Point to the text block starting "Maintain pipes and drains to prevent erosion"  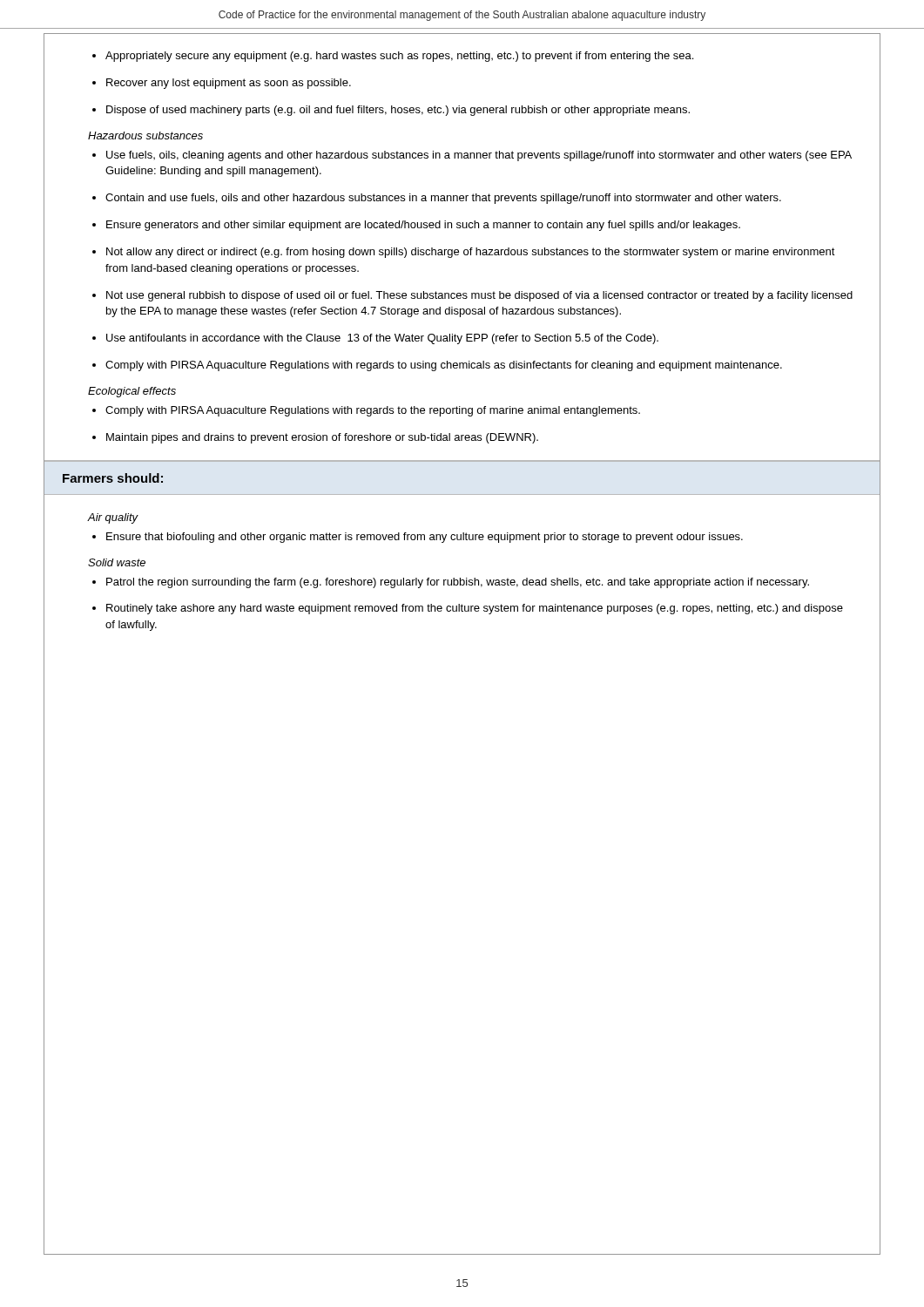[322, 437]
